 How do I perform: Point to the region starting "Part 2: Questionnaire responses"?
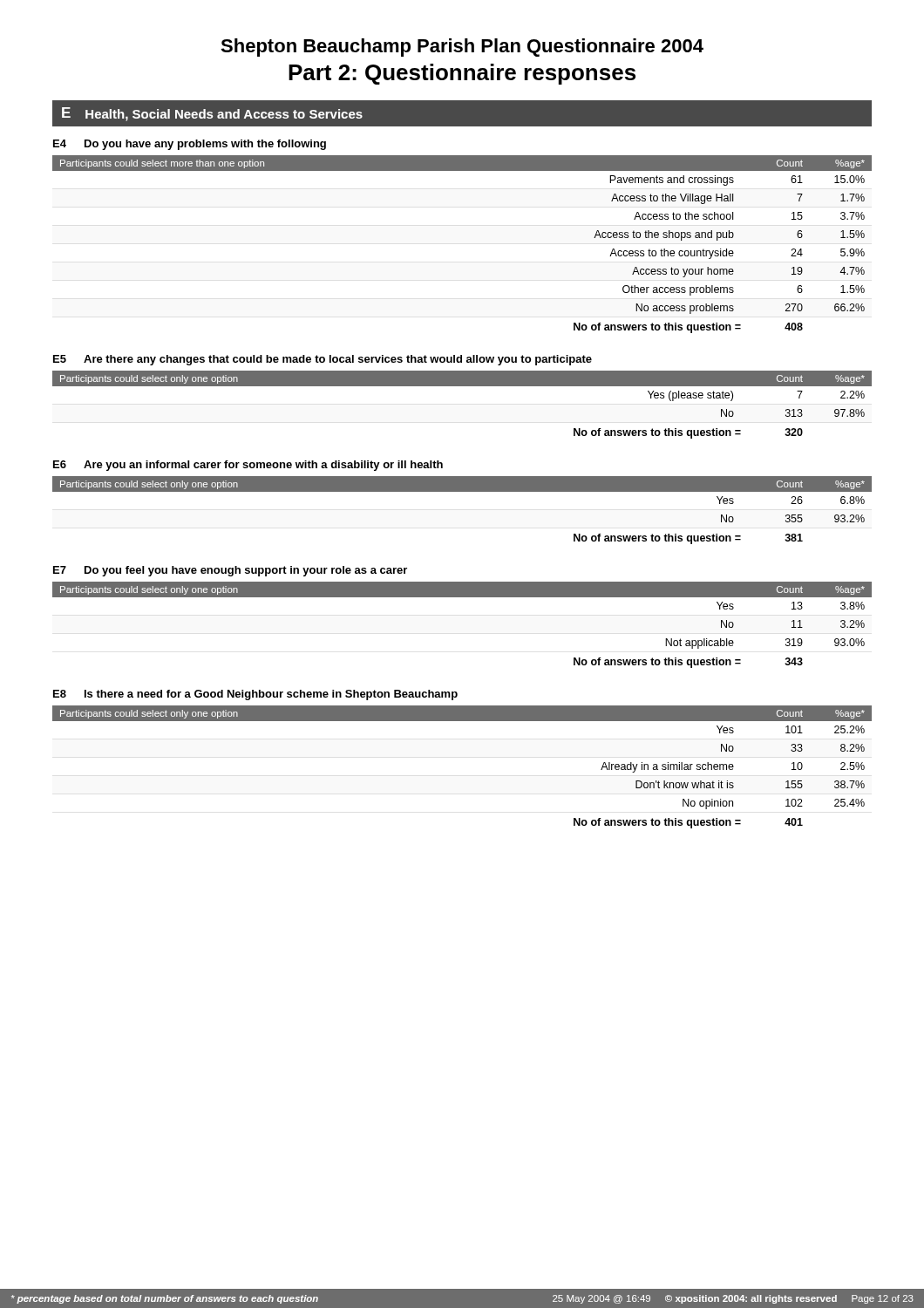[x=462, y=72]
